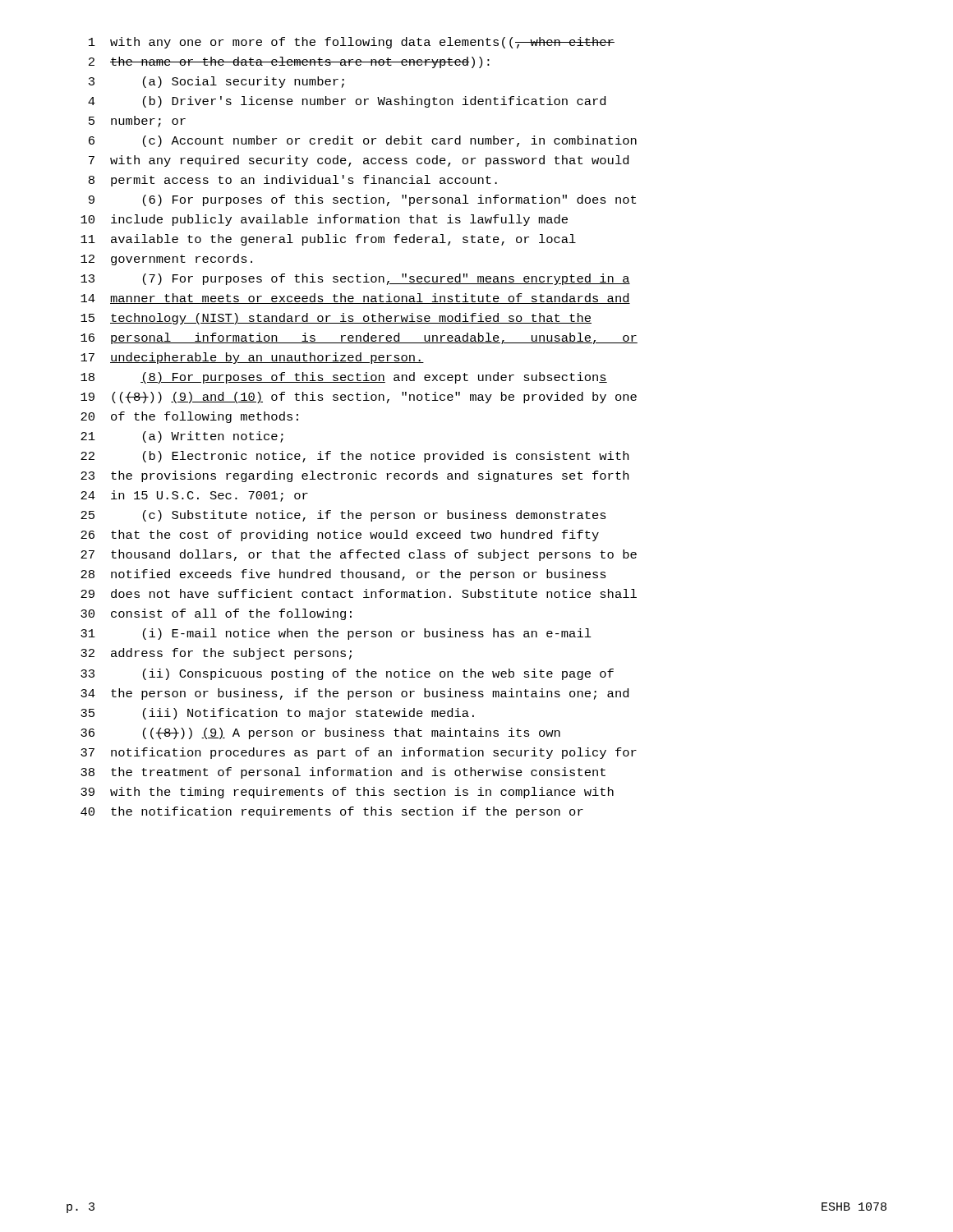Find the list item that says "3 (a) Social security number;"
The height and width of the screenshot is (1232, 953).
pyautogui.click(x=216, y=82)
